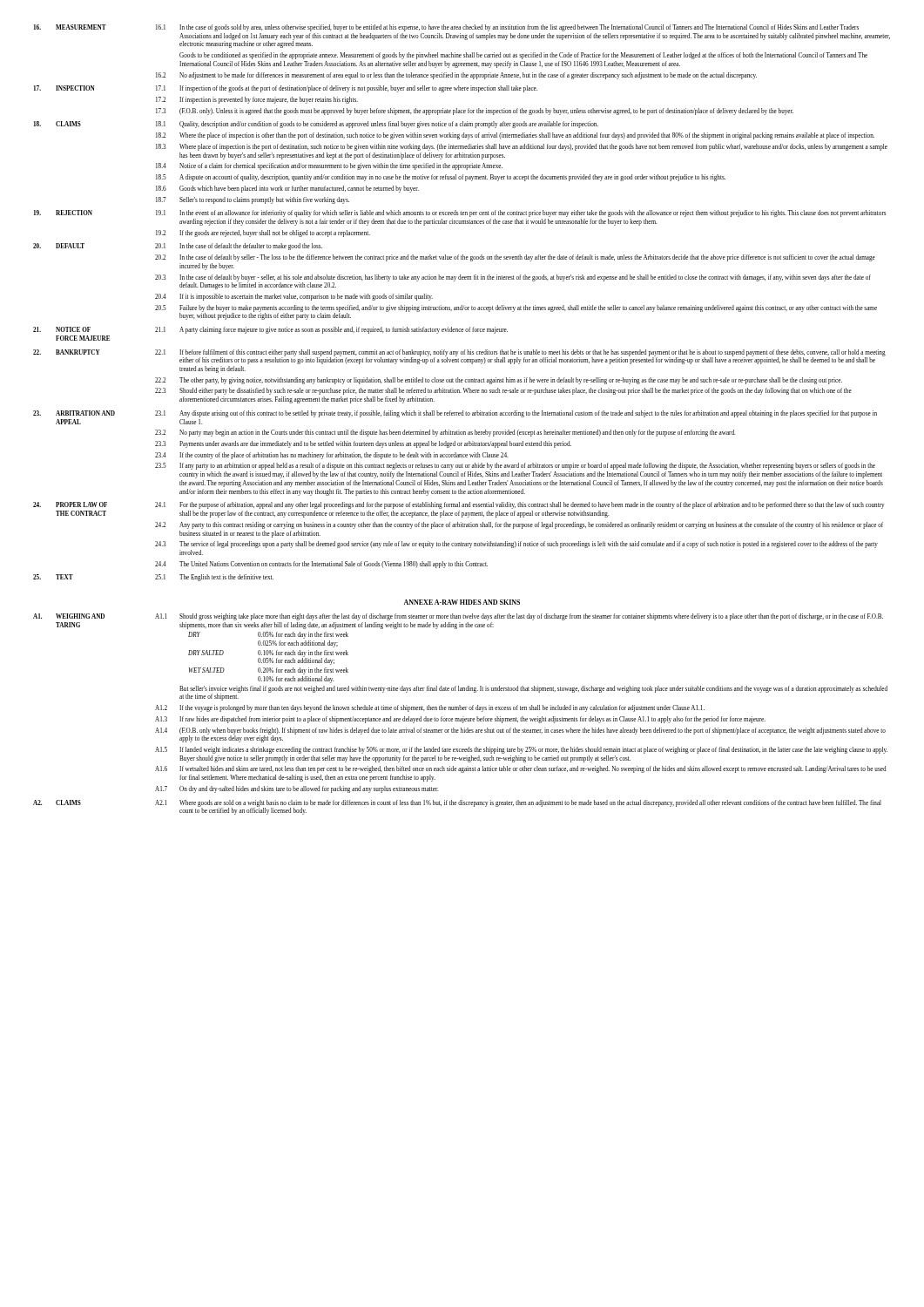This screenshot has width=924, height=1307.
Task: Find the text starting "A2. CLAIMS A2.1 Where goods are"
Action: [462, 808]
